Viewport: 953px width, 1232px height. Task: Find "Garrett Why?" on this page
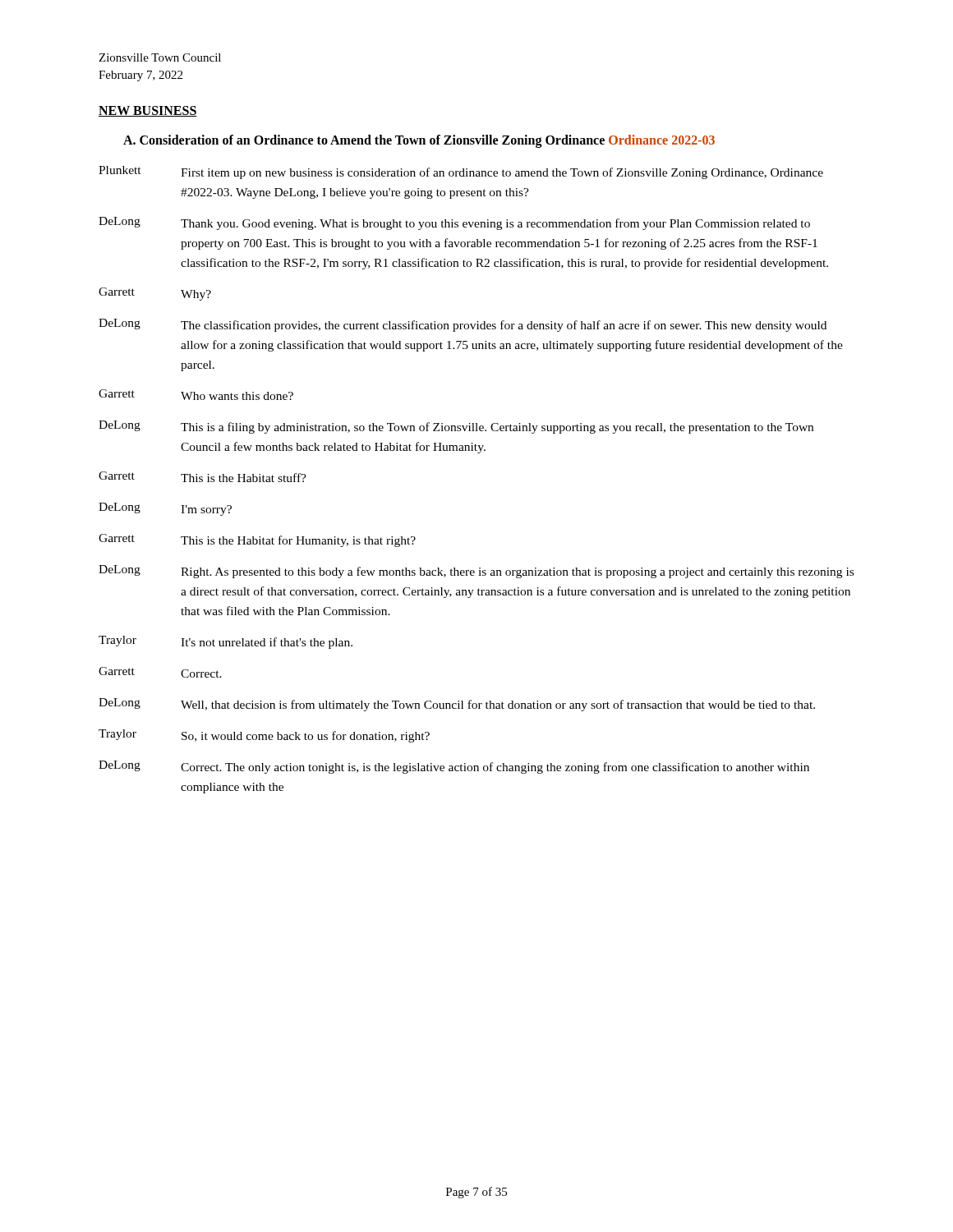[112, 294]
